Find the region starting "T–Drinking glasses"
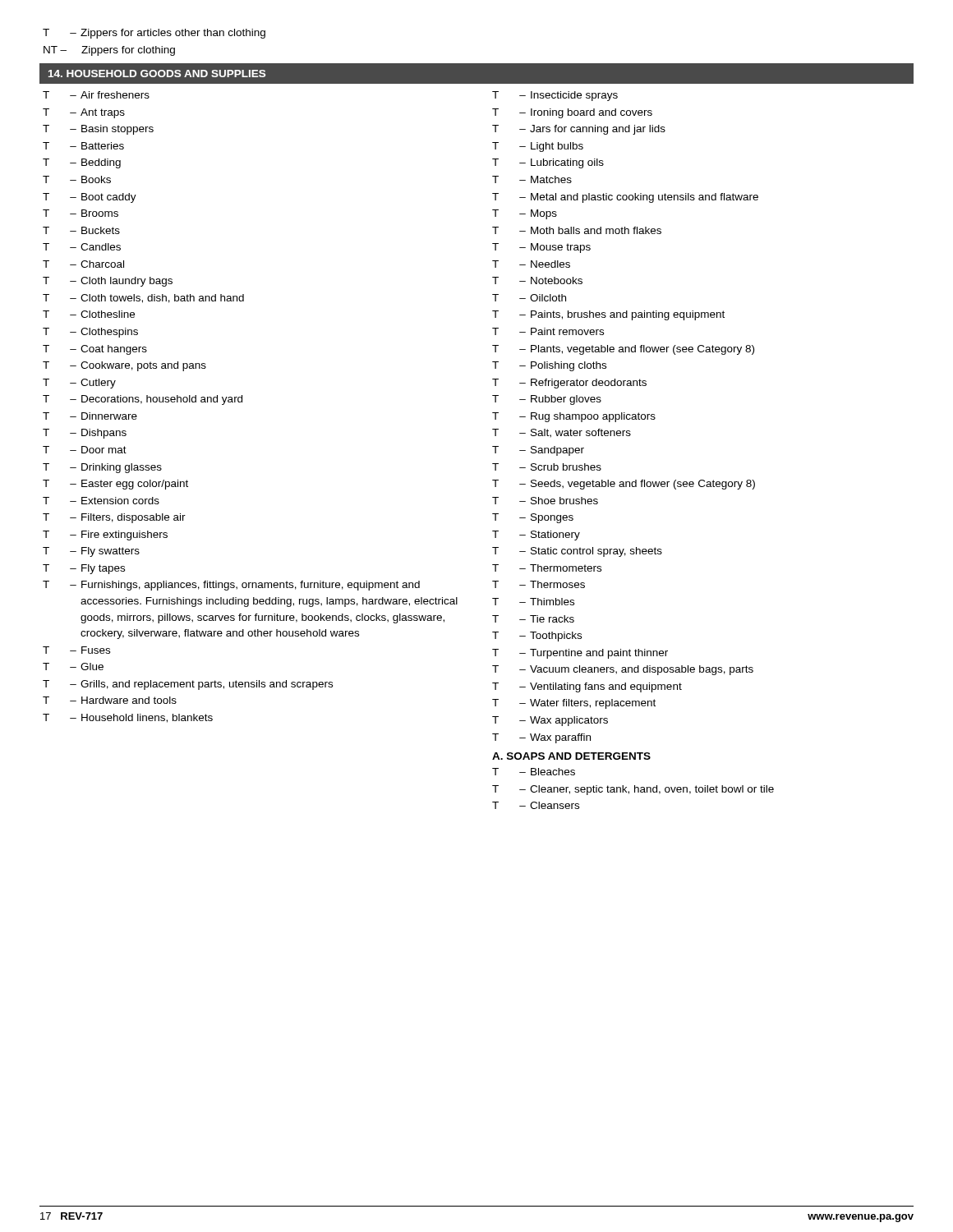953x1232 pixels. [102, 468]
